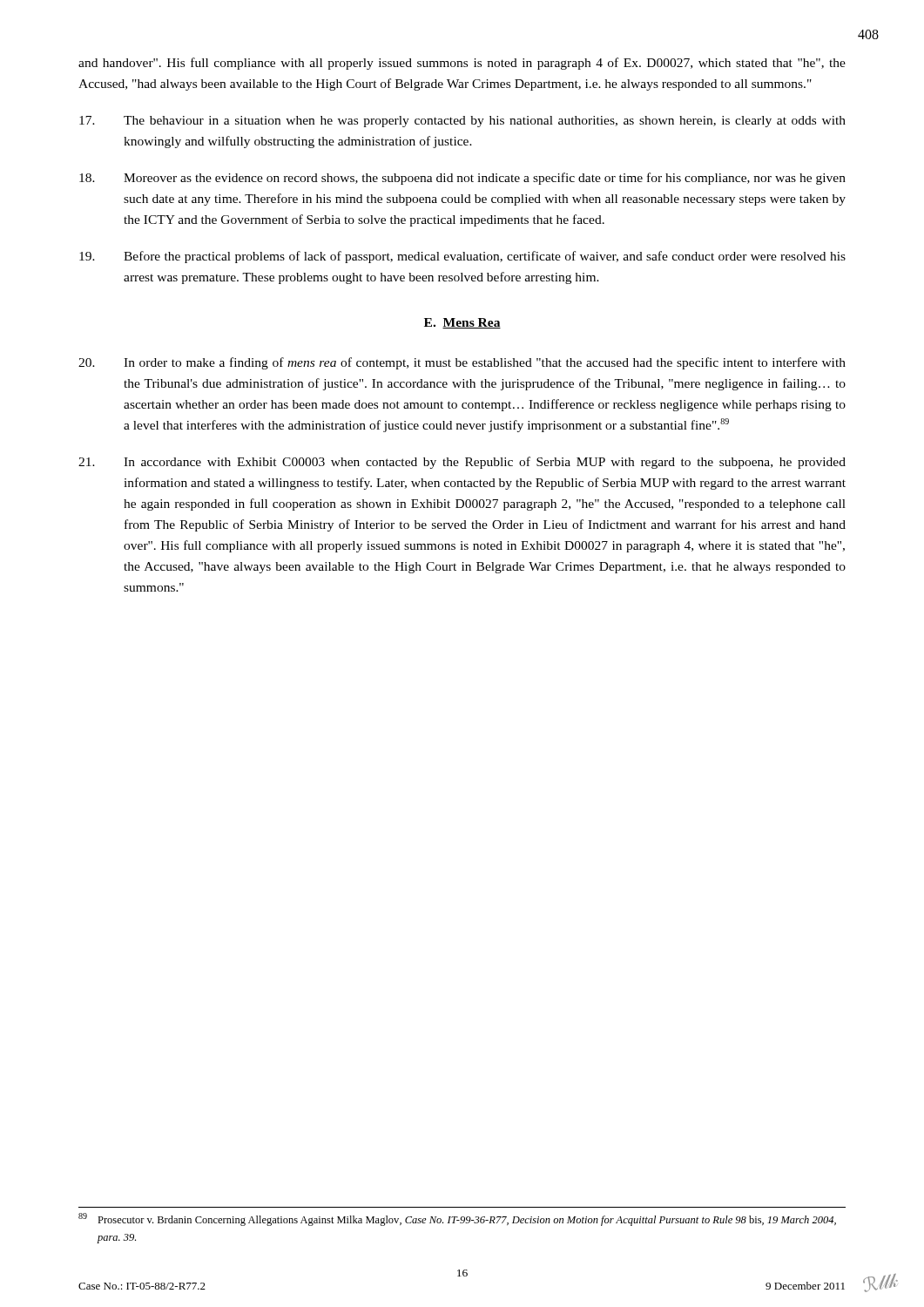The height and width of the screenshot is (1307, 924).
Task: Point to the region starting "In order to make a finding of"
Action: coord(462,394)
